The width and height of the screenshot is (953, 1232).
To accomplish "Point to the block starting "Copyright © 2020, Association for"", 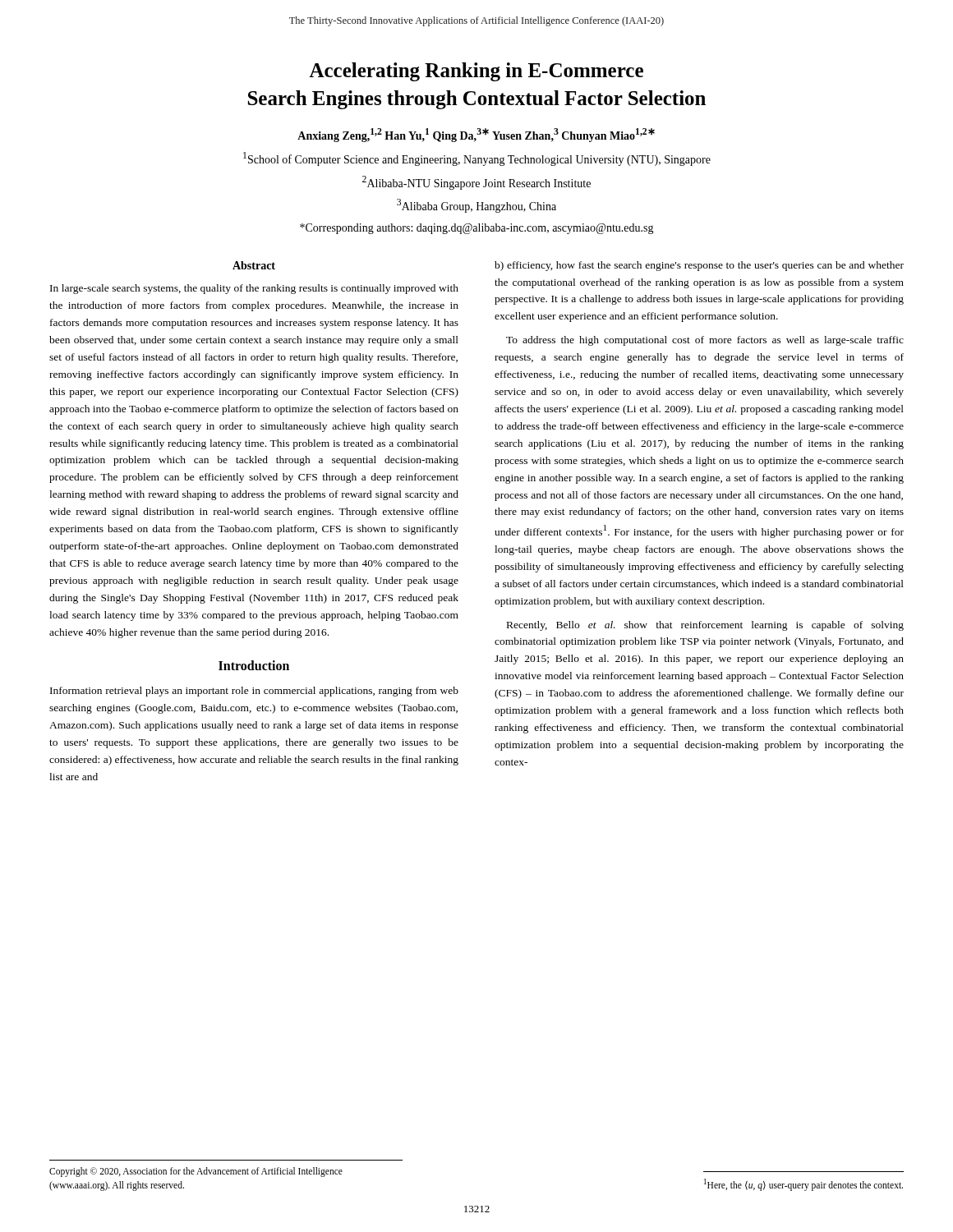I will 196,1178.
